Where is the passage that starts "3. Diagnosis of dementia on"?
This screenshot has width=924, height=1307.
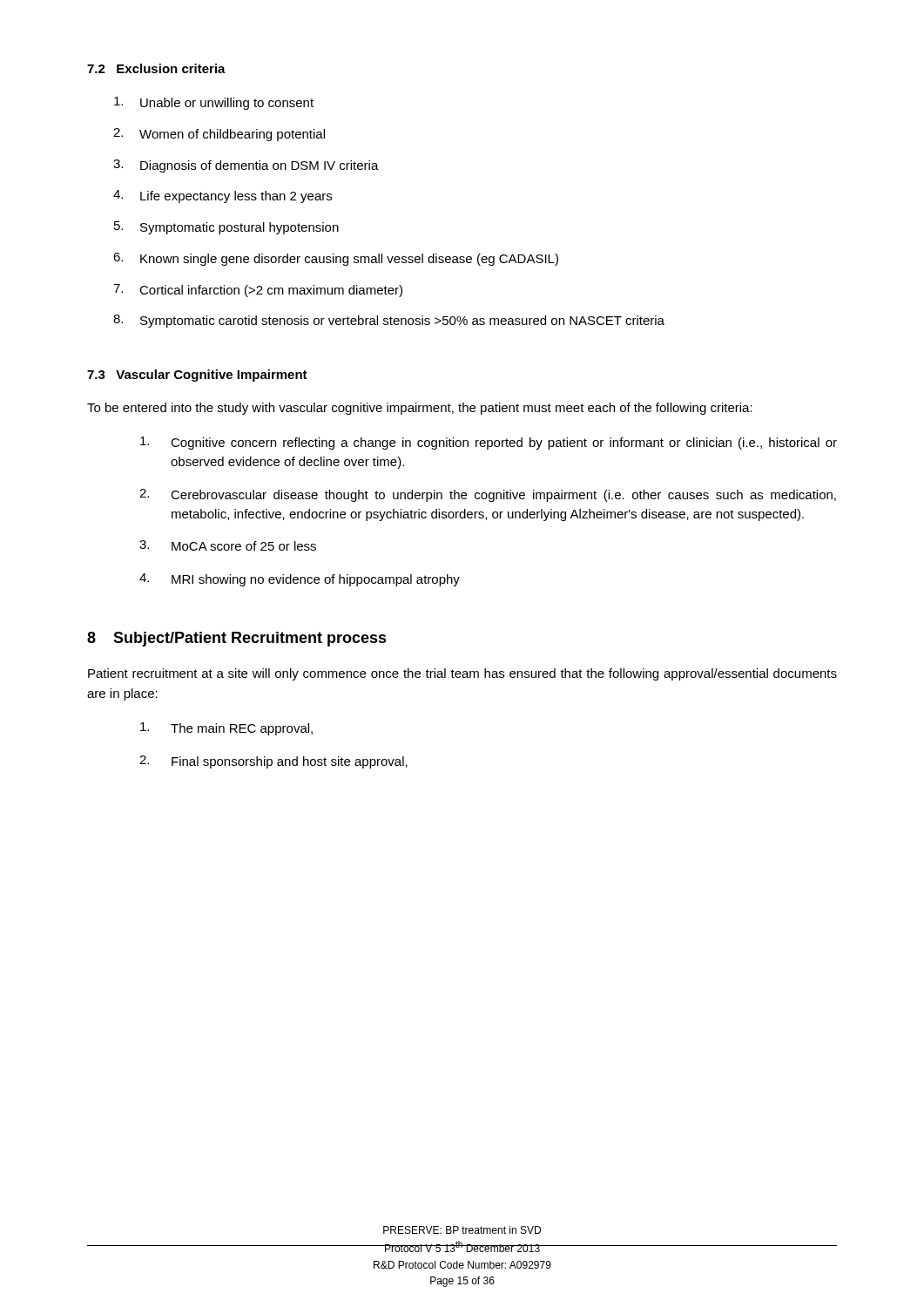point(246,166)
